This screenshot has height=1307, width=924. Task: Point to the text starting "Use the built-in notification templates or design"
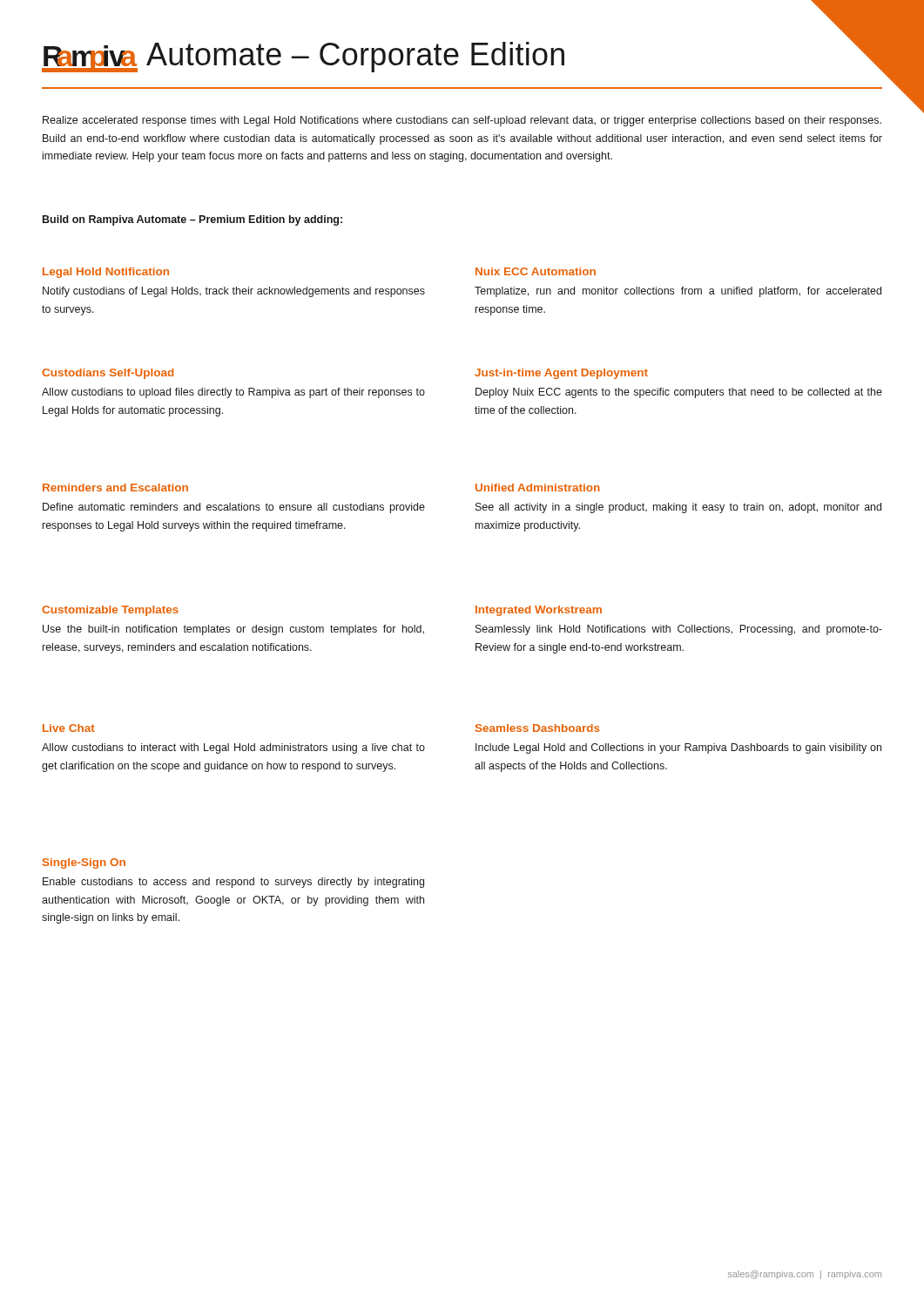tap(233, 638)
